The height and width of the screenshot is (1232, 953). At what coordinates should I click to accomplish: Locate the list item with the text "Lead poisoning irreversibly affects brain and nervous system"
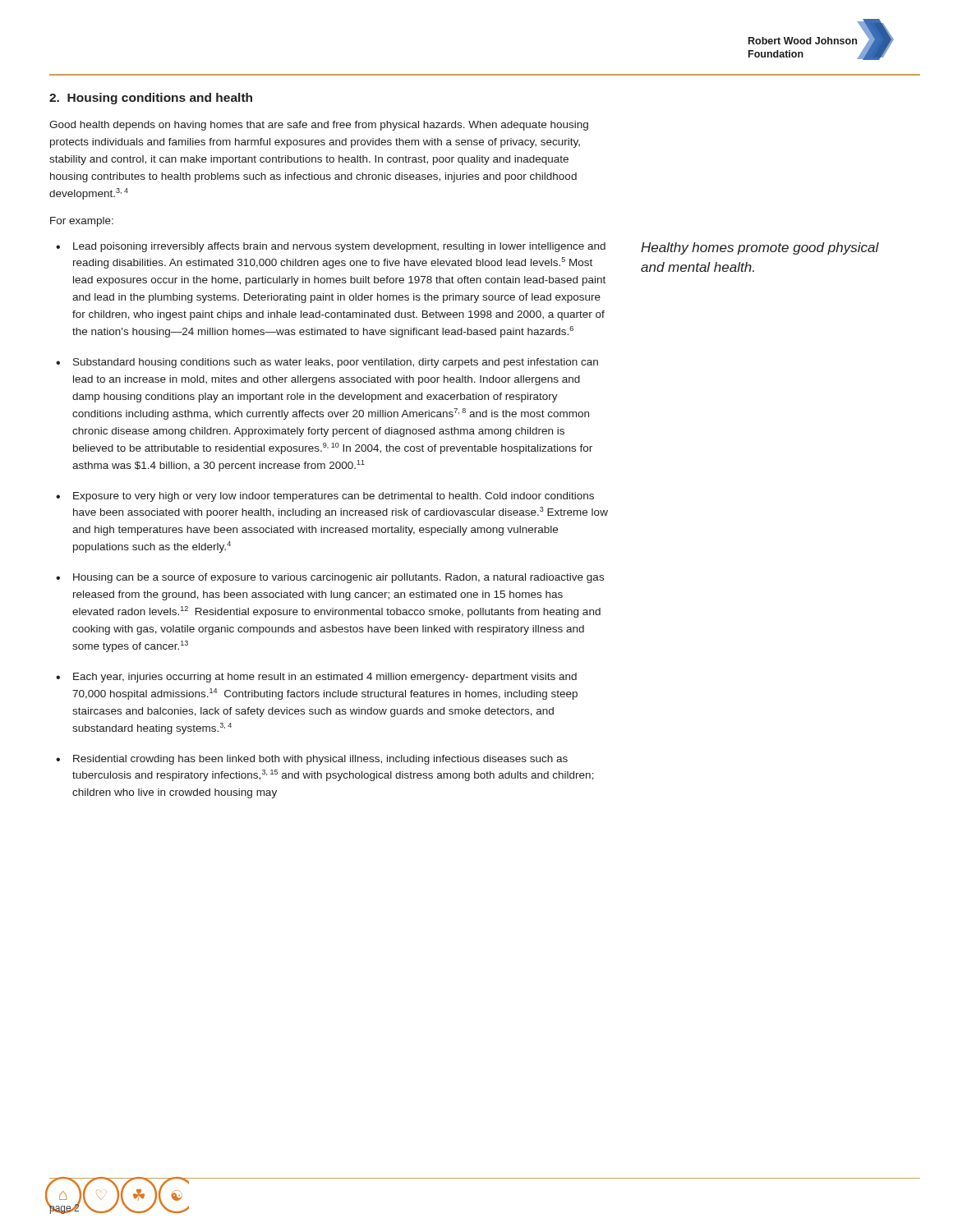(339, 289)
